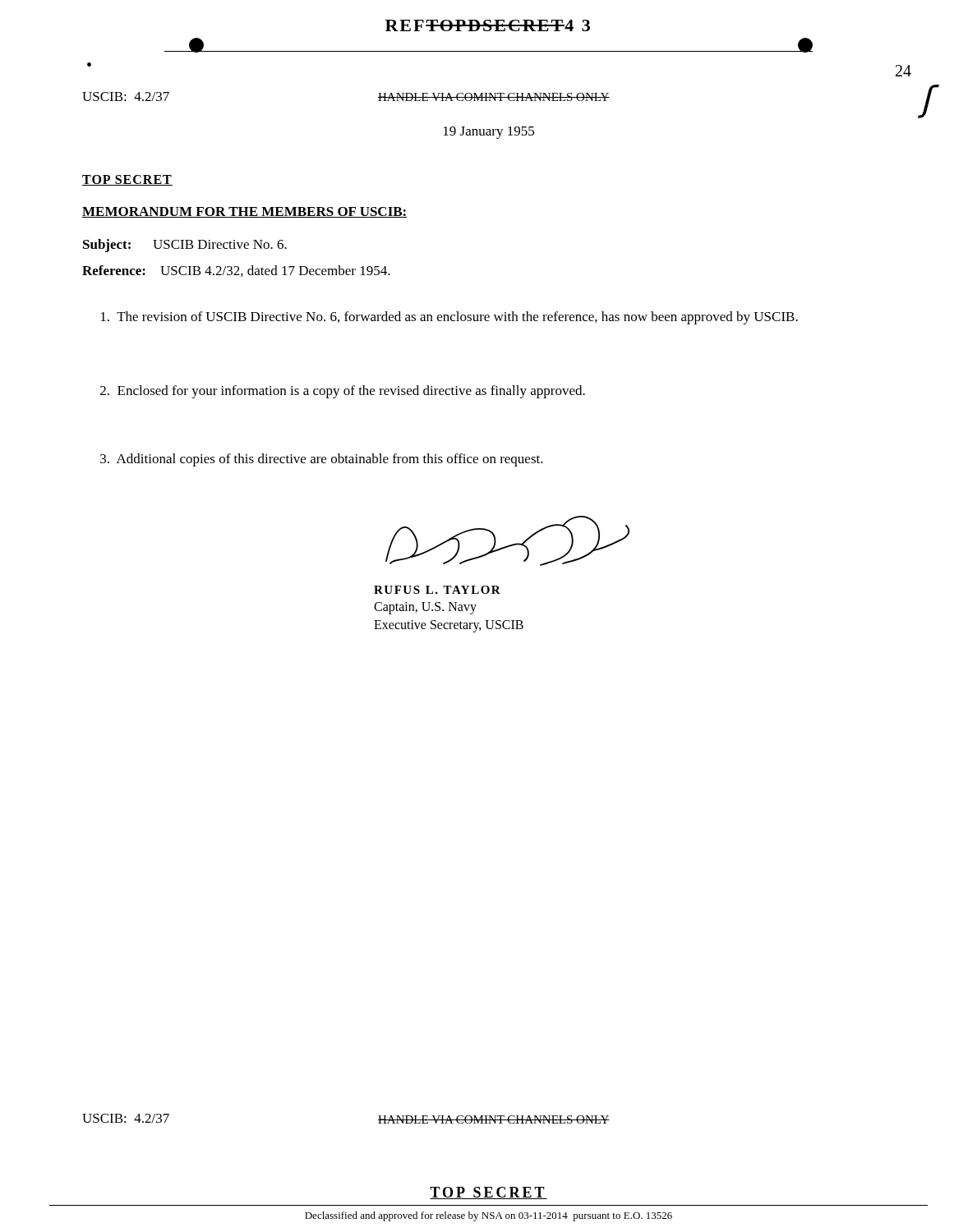
Task: Where does it say "19 January 1955"?
Action: click(x=488, y=131)
